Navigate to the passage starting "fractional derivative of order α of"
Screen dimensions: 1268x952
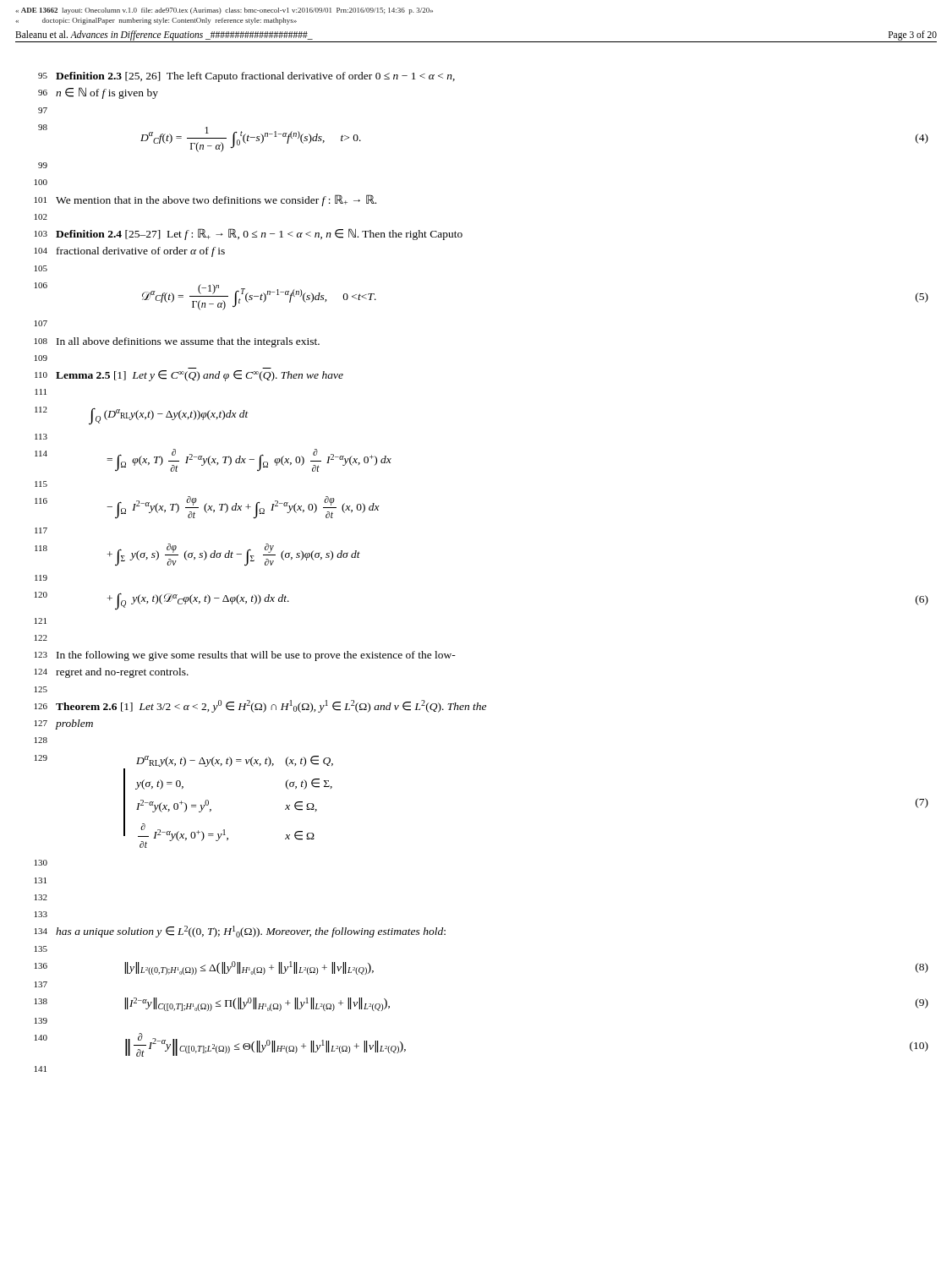[x=140, y=251]
